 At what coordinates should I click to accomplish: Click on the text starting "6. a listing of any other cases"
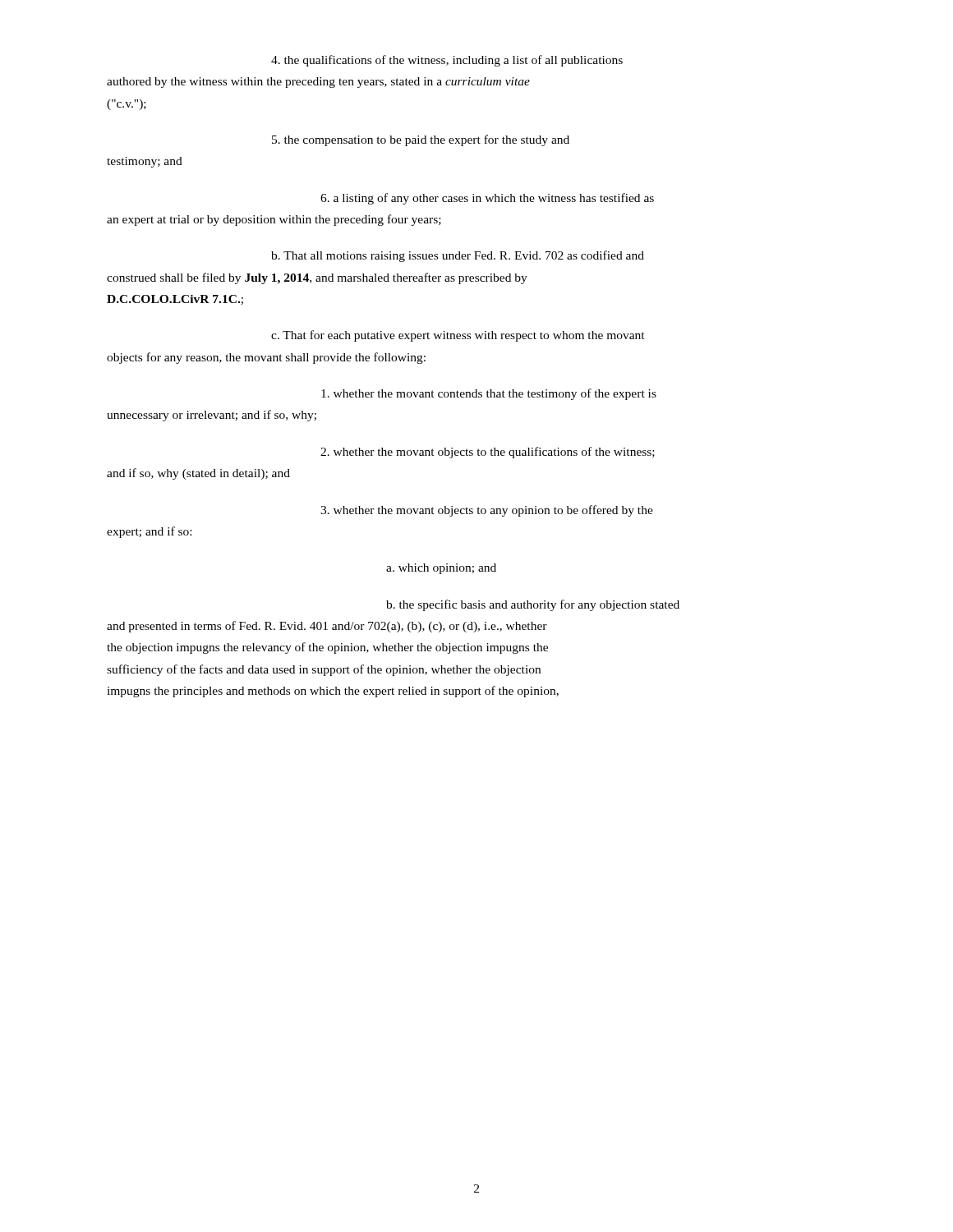click(x=476, y=209)
